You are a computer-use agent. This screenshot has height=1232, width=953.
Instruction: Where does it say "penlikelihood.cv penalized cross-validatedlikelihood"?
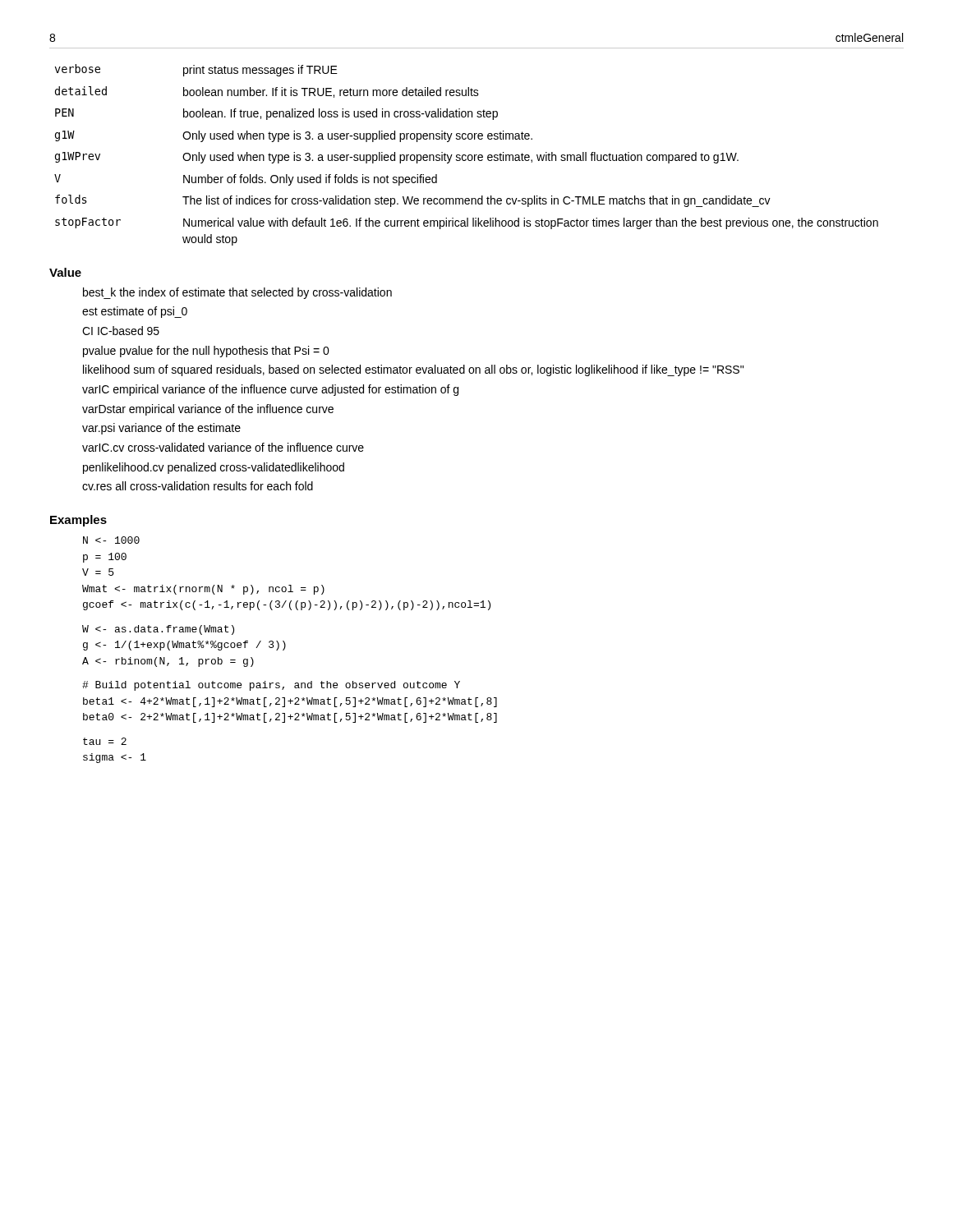[214, 468]
